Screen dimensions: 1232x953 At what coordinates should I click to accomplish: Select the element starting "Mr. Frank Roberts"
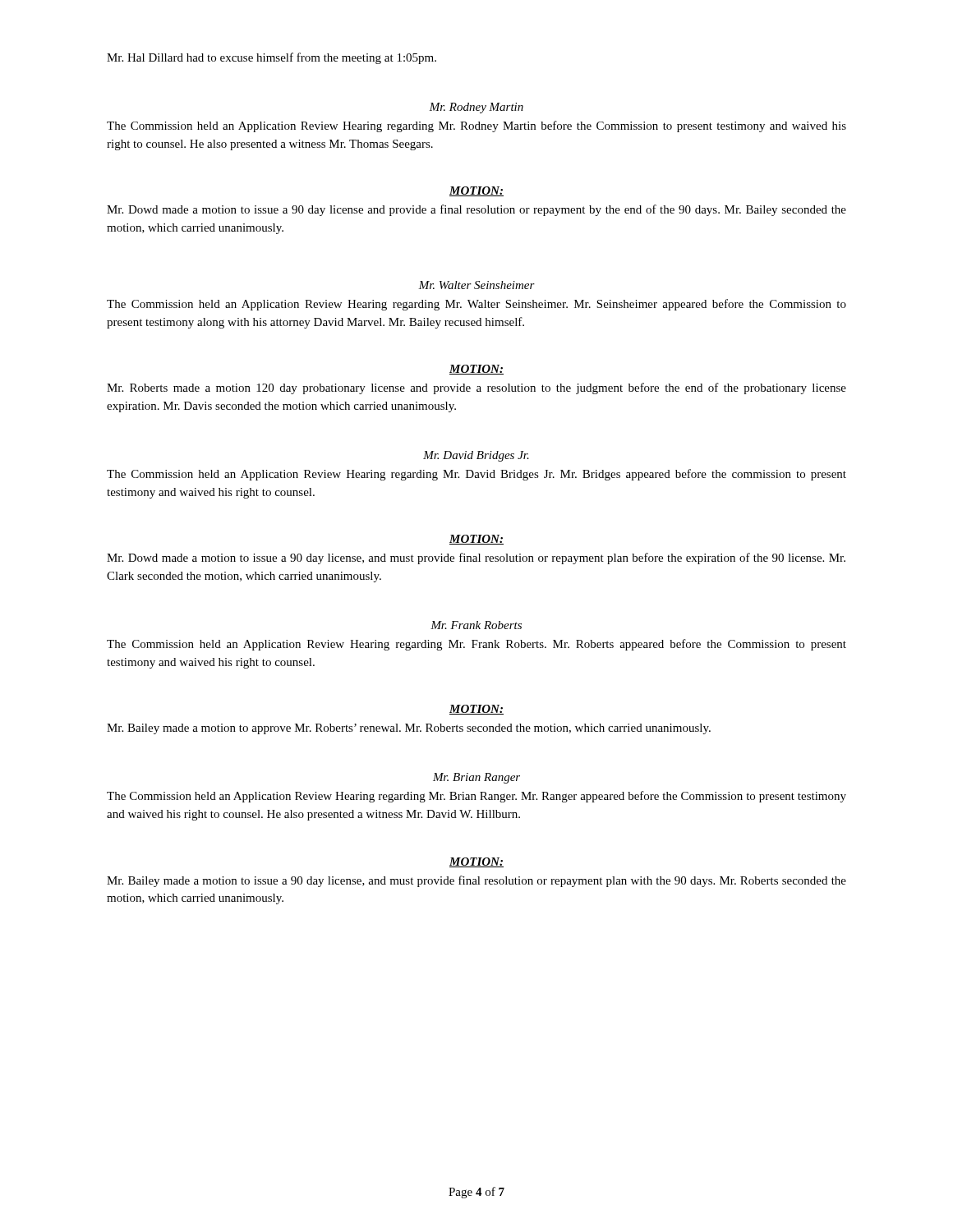click(476, 625)
